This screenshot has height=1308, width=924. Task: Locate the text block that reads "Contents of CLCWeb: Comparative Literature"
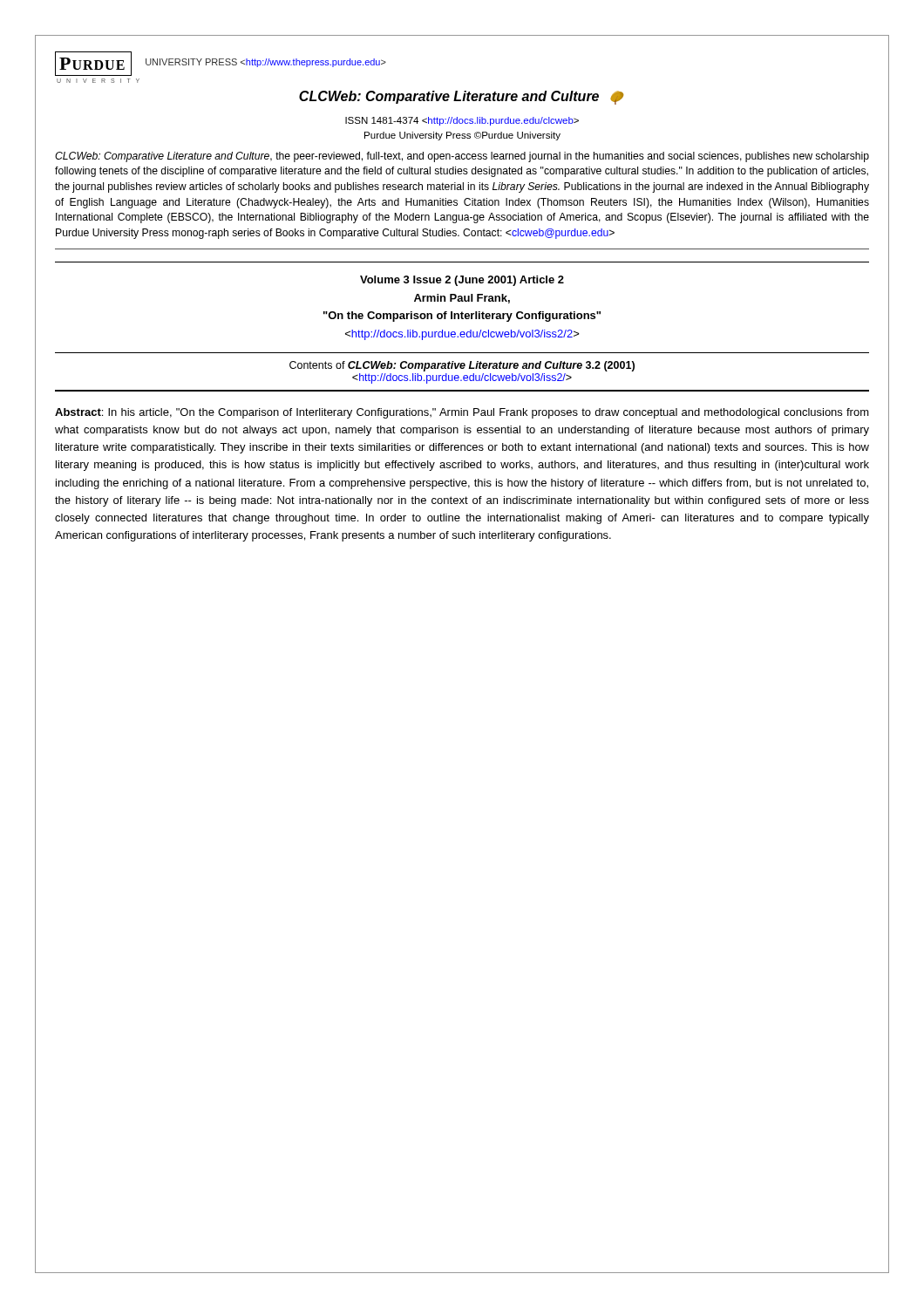[462, 371]
